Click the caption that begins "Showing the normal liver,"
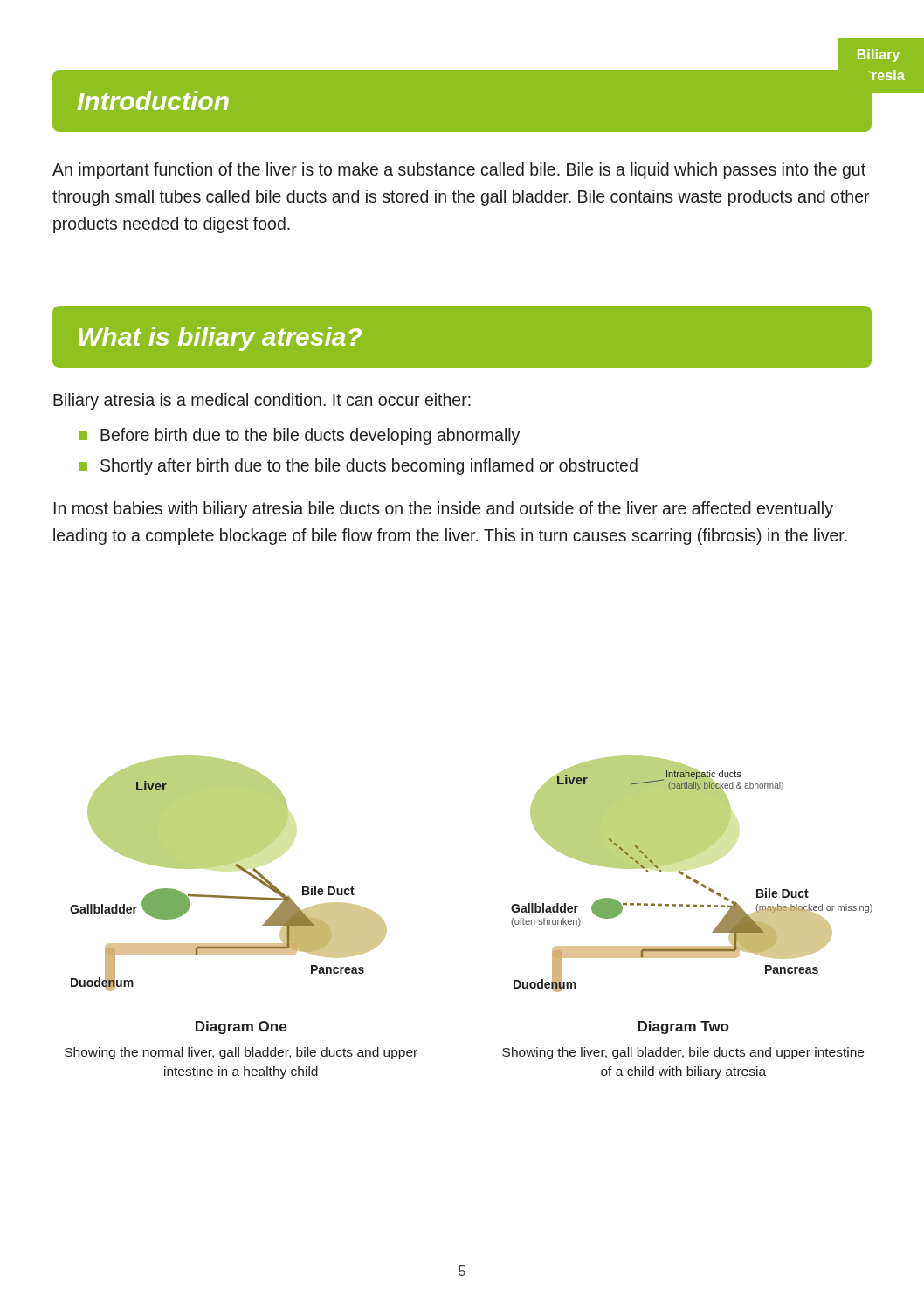Screen dimensions: 1310x924 coord(241,1062)
